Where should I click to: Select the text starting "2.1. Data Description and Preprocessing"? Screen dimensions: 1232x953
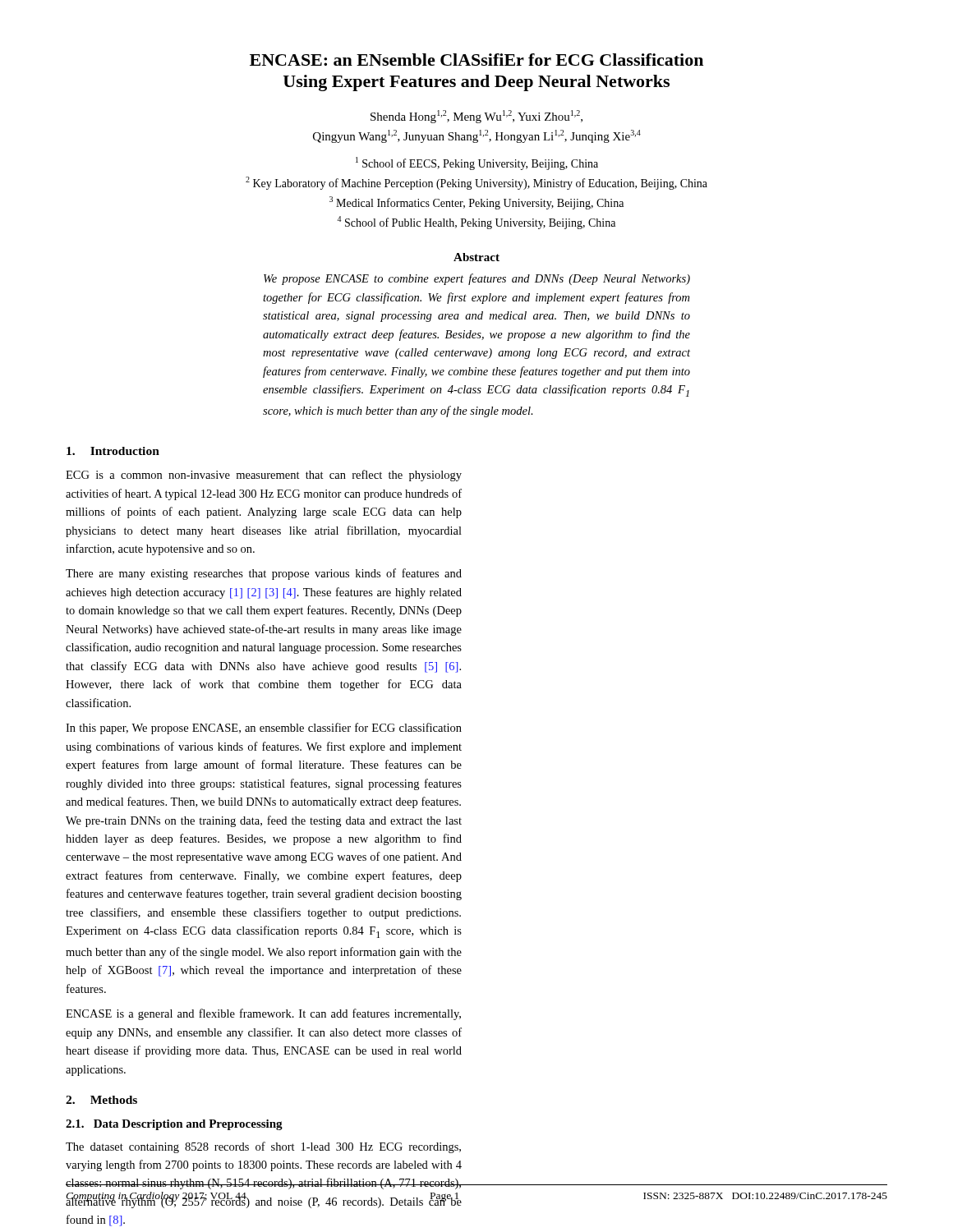click(174, 1124)
